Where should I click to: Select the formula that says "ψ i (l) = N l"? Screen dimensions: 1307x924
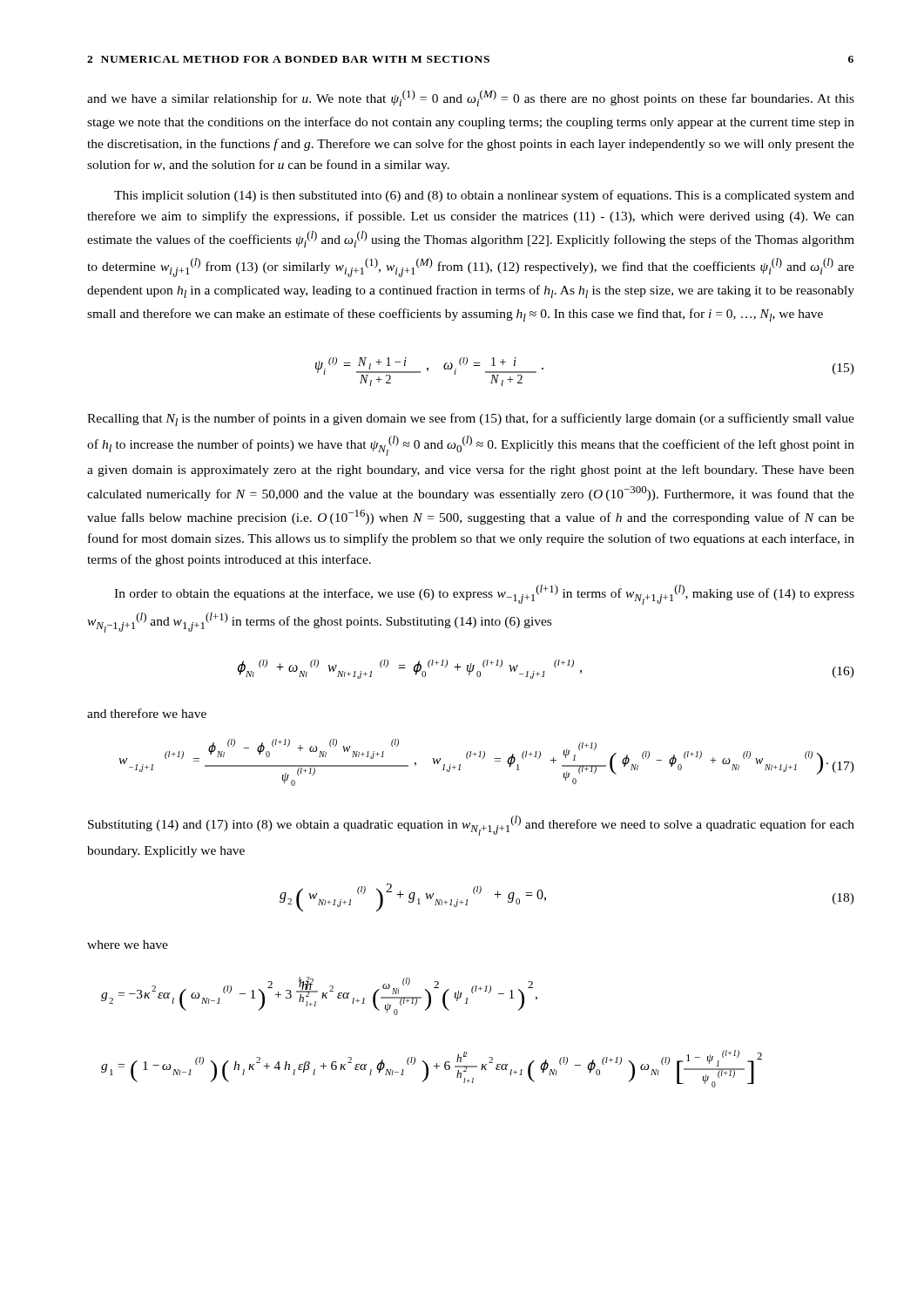388,372
